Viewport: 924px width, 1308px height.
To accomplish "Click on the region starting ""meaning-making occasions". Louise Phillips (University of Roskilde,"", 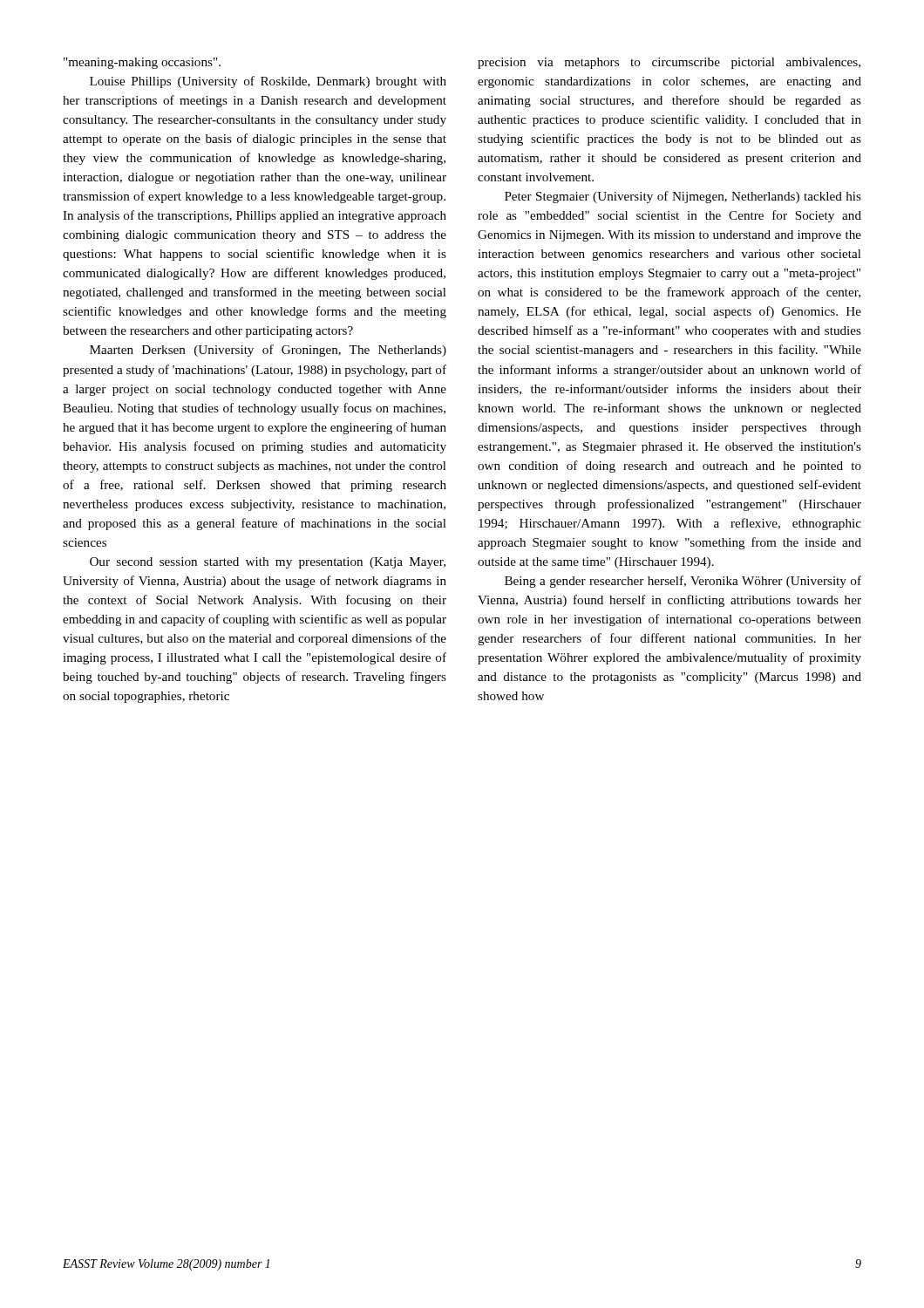I will coord(255,379).
